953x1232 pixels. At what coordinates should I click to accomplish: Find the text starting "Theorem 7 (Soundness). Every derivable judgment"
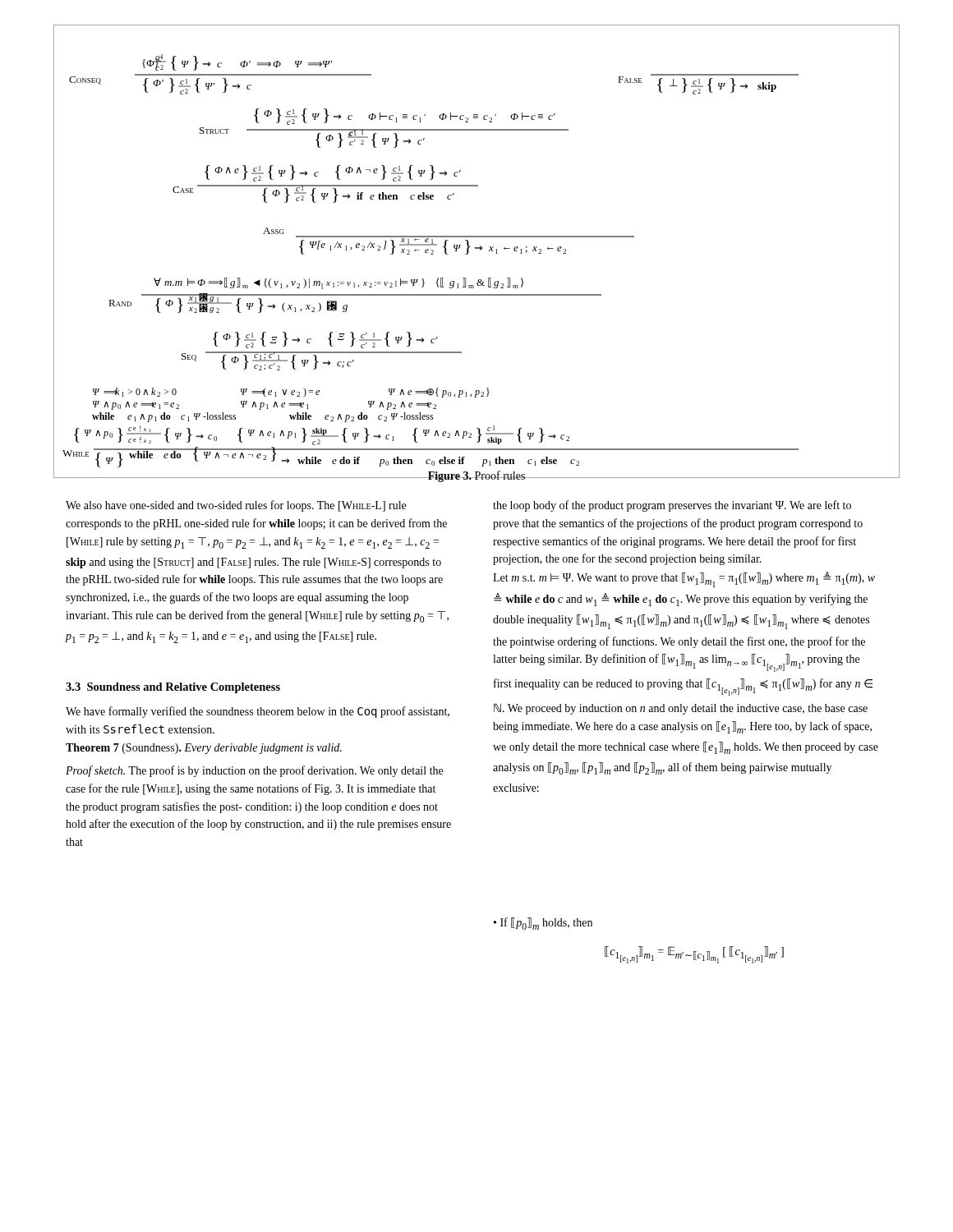(x=204, y=748)
